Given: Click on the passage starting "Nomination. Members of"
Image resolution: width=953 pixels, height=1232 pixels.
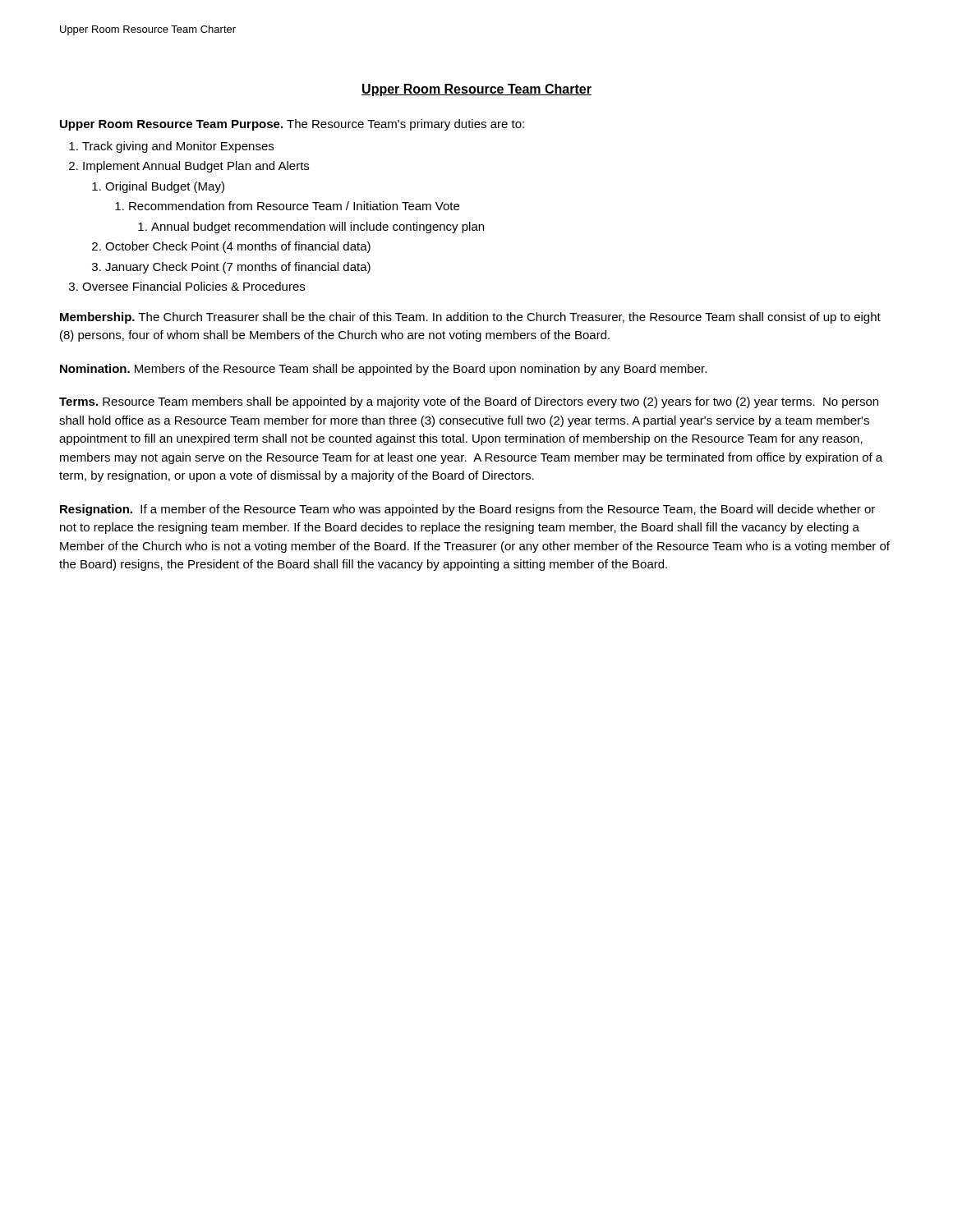Looking at the screenshot, I should 476,369.
